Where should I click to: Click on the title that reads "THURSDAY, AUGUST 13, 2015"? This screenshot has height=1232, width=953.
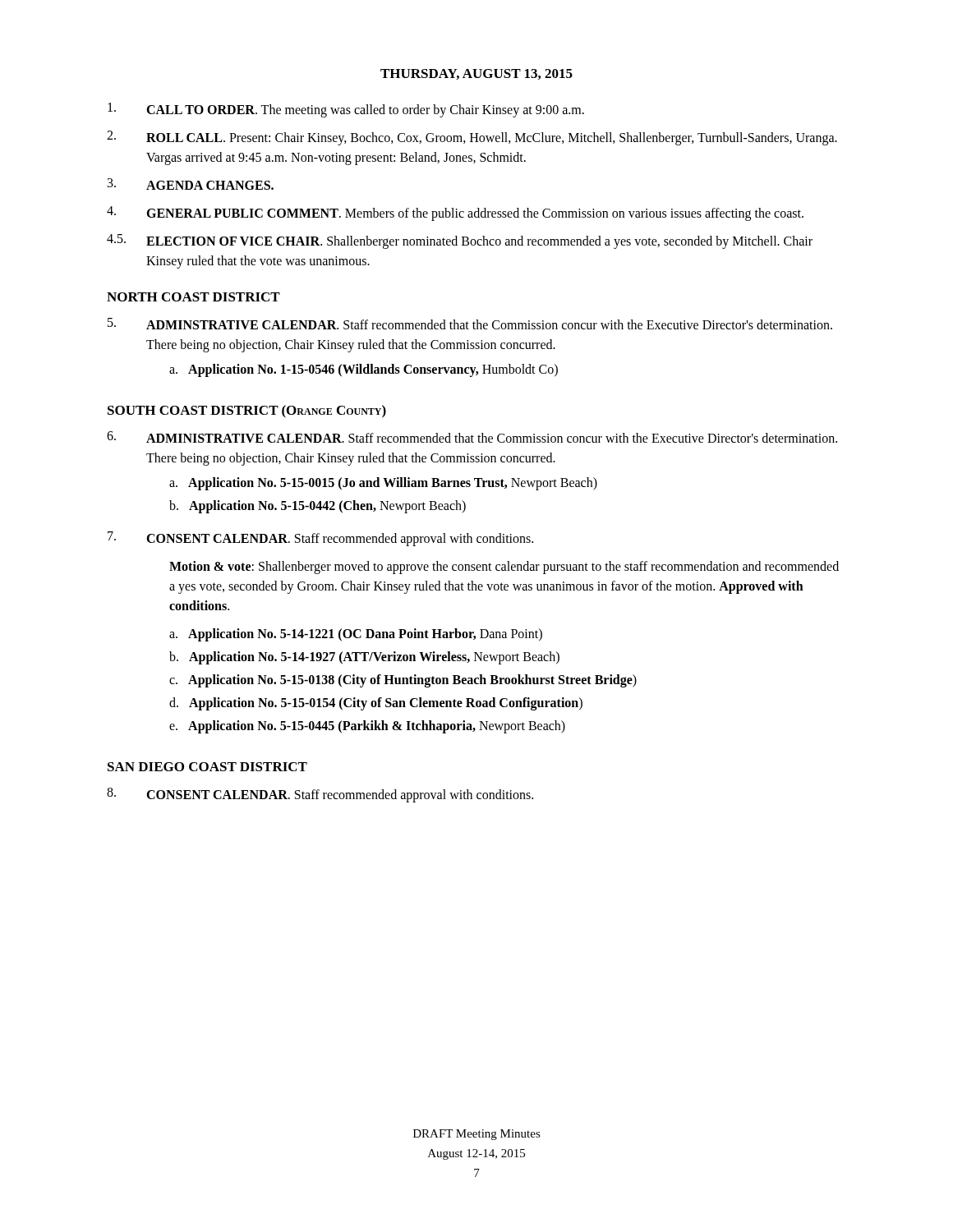[x=476, y=73]
